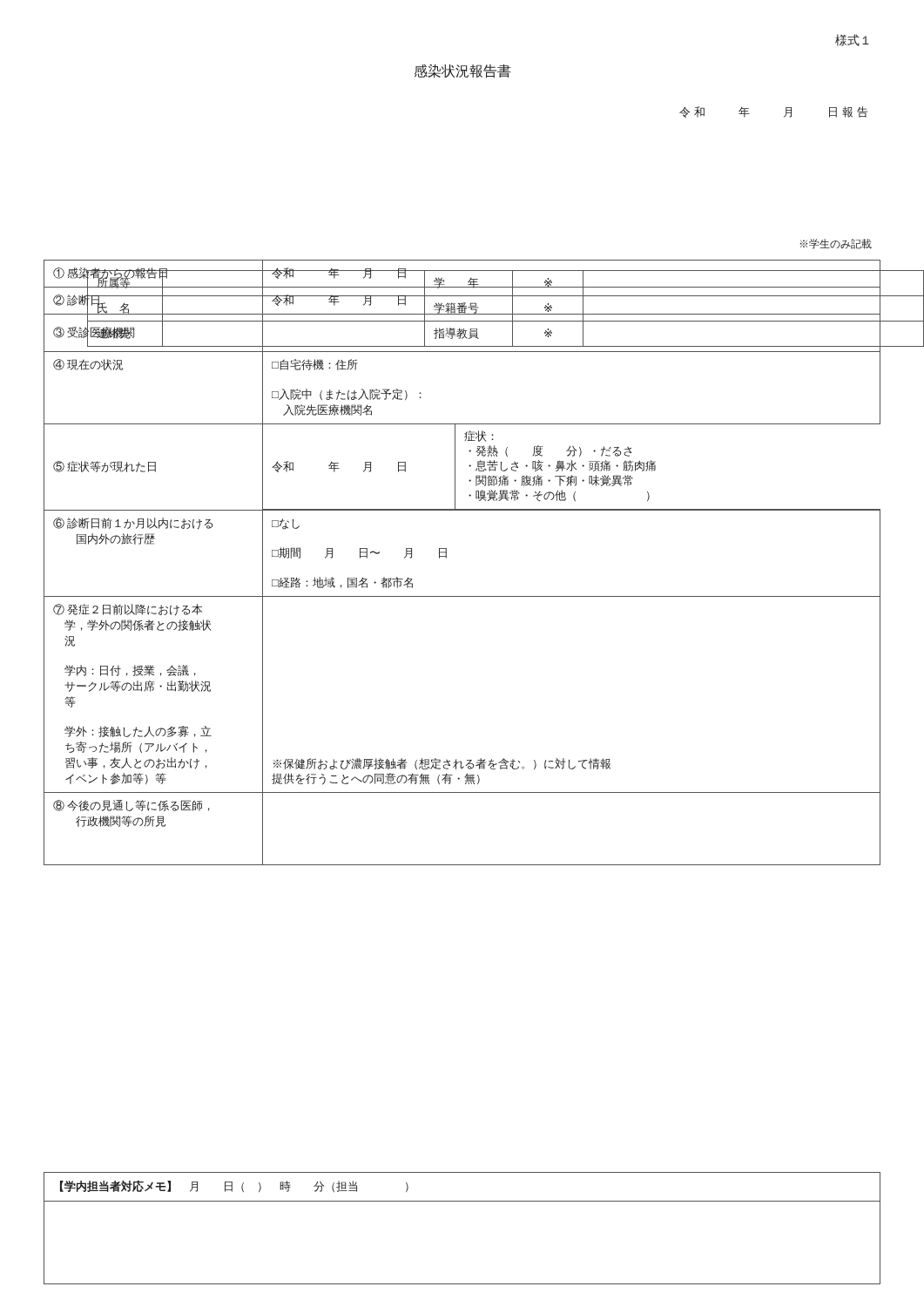This screenshot has height=1307, width=924.
Task: Find the title
Action: pyautogui.click(x=462, y=71)
